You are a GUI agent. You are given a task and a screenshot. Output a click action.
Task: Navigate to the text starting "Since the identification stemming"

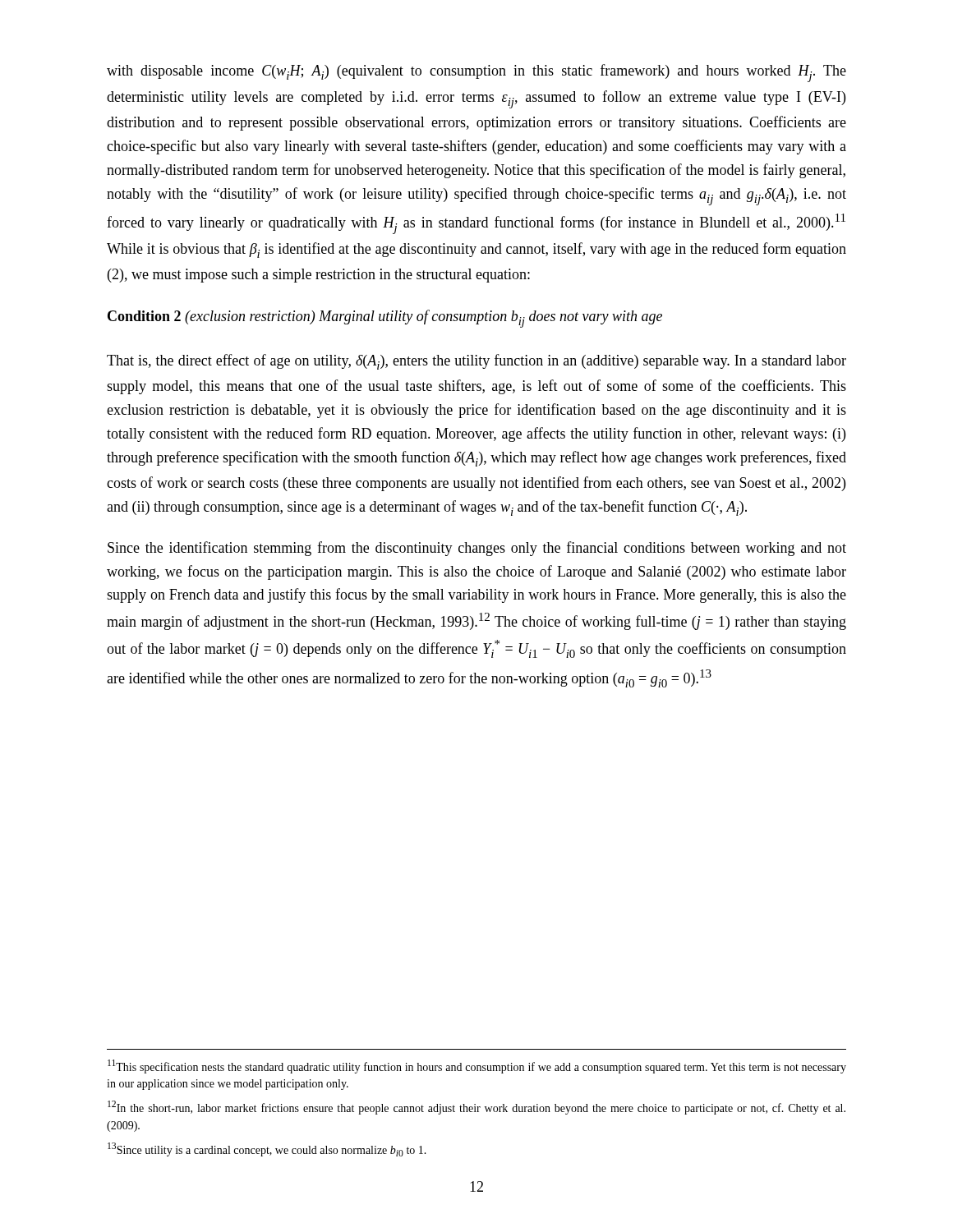tap(476, 614)
